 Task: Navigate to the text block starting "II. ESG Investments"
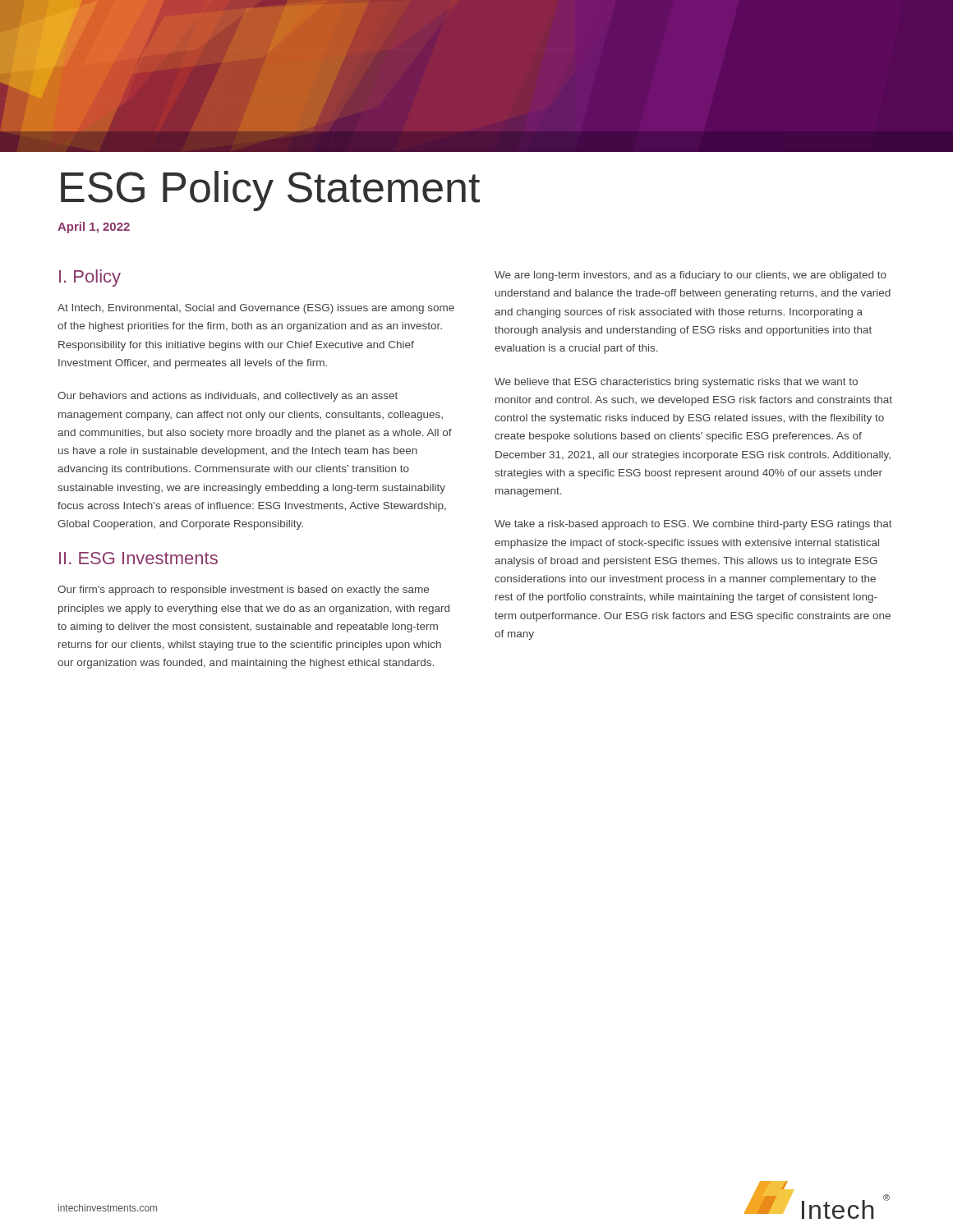(138, 558)
